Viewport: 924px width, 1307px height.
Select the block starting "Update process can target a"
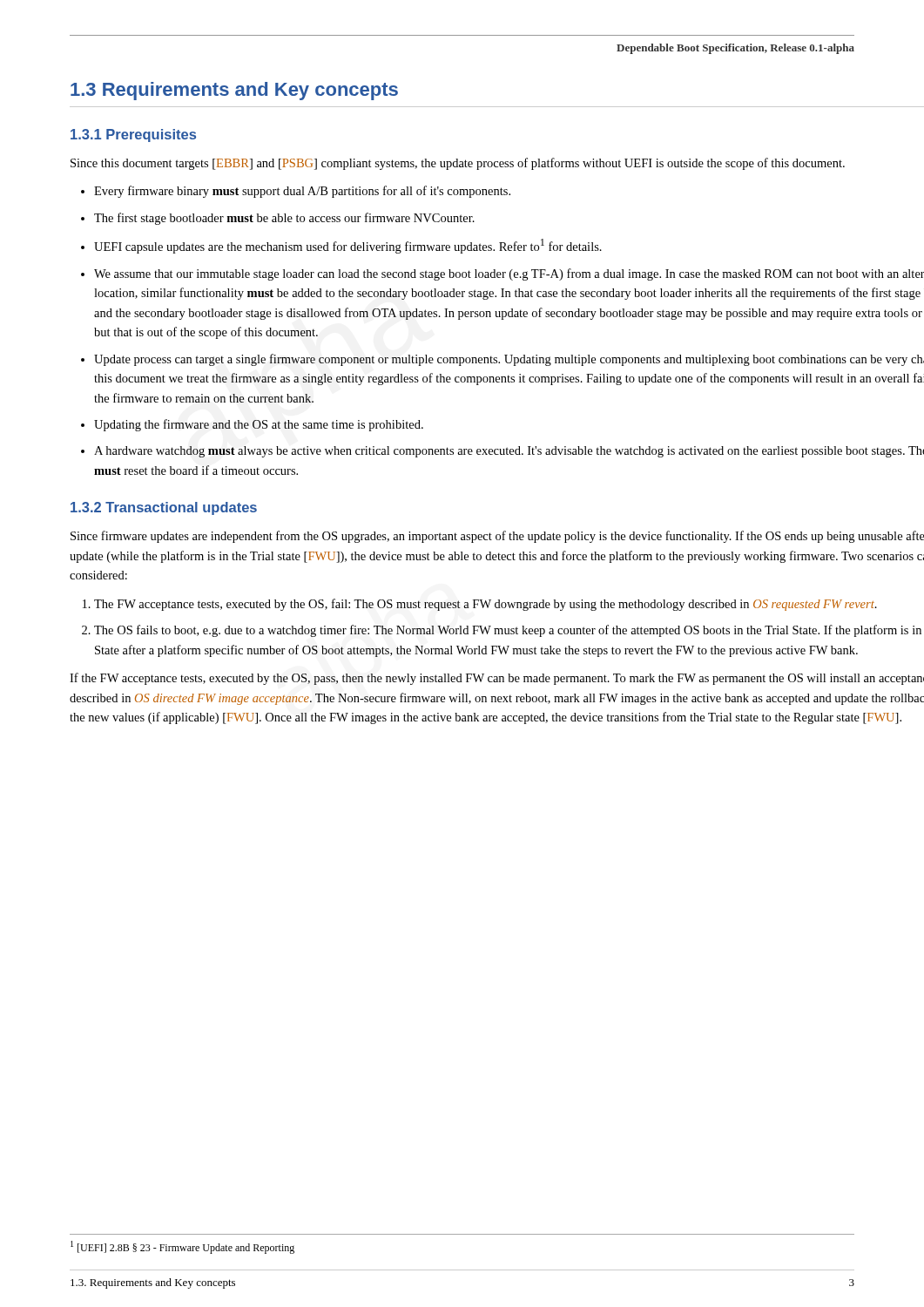509,378
